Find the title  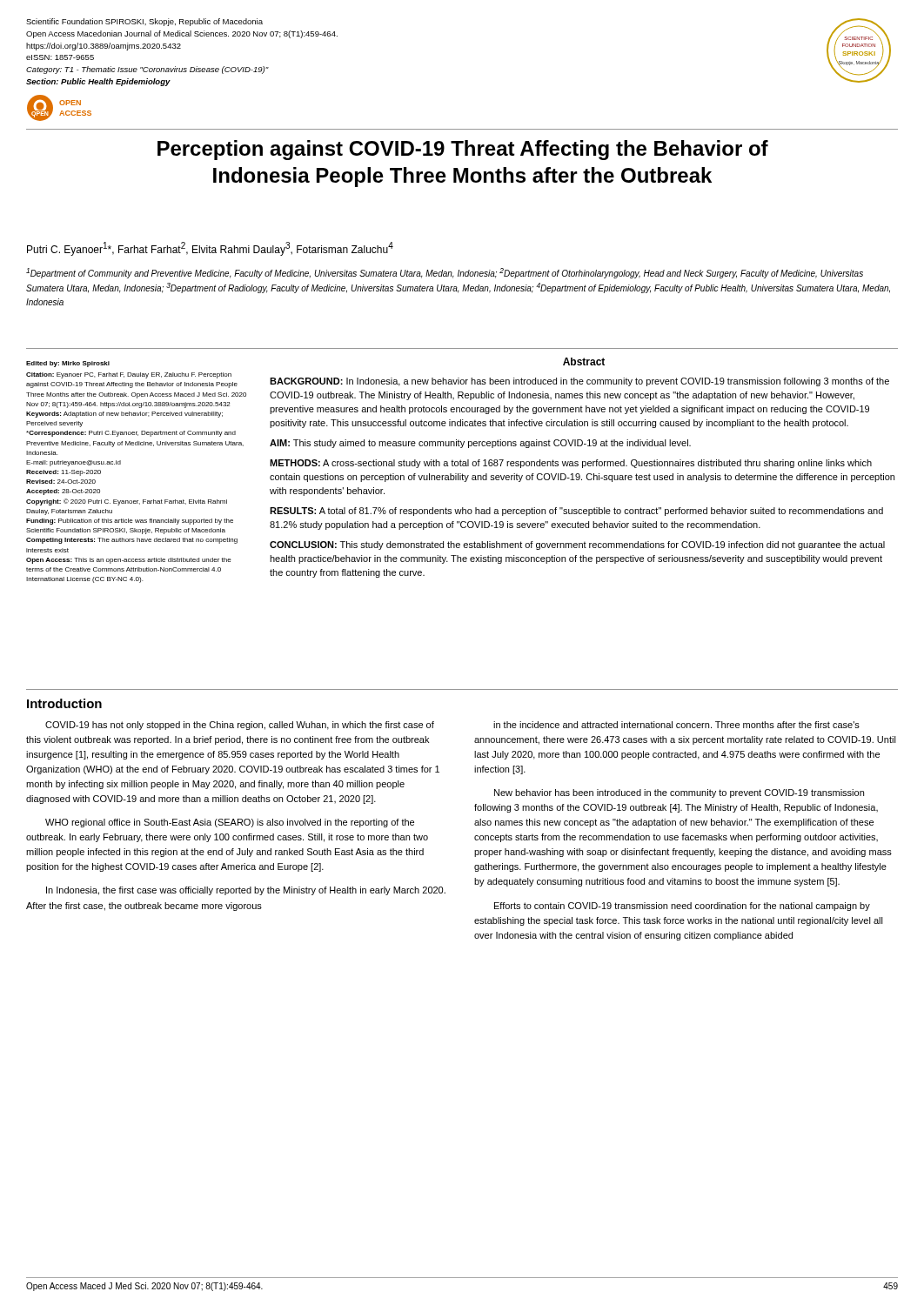click(x=462, y=162)
